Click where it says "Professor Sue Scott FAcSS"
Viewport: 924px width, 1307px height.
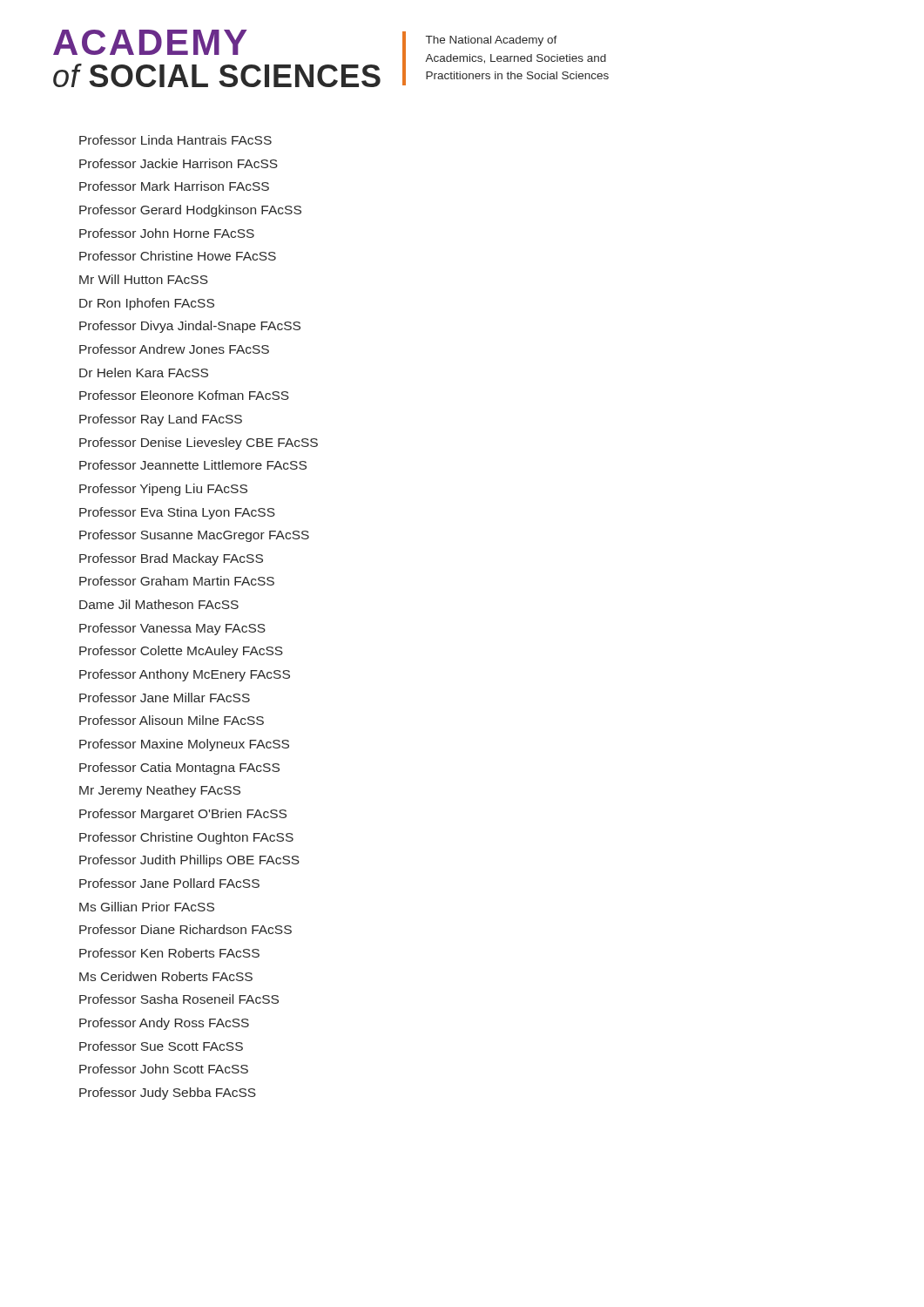(161, 1046)
